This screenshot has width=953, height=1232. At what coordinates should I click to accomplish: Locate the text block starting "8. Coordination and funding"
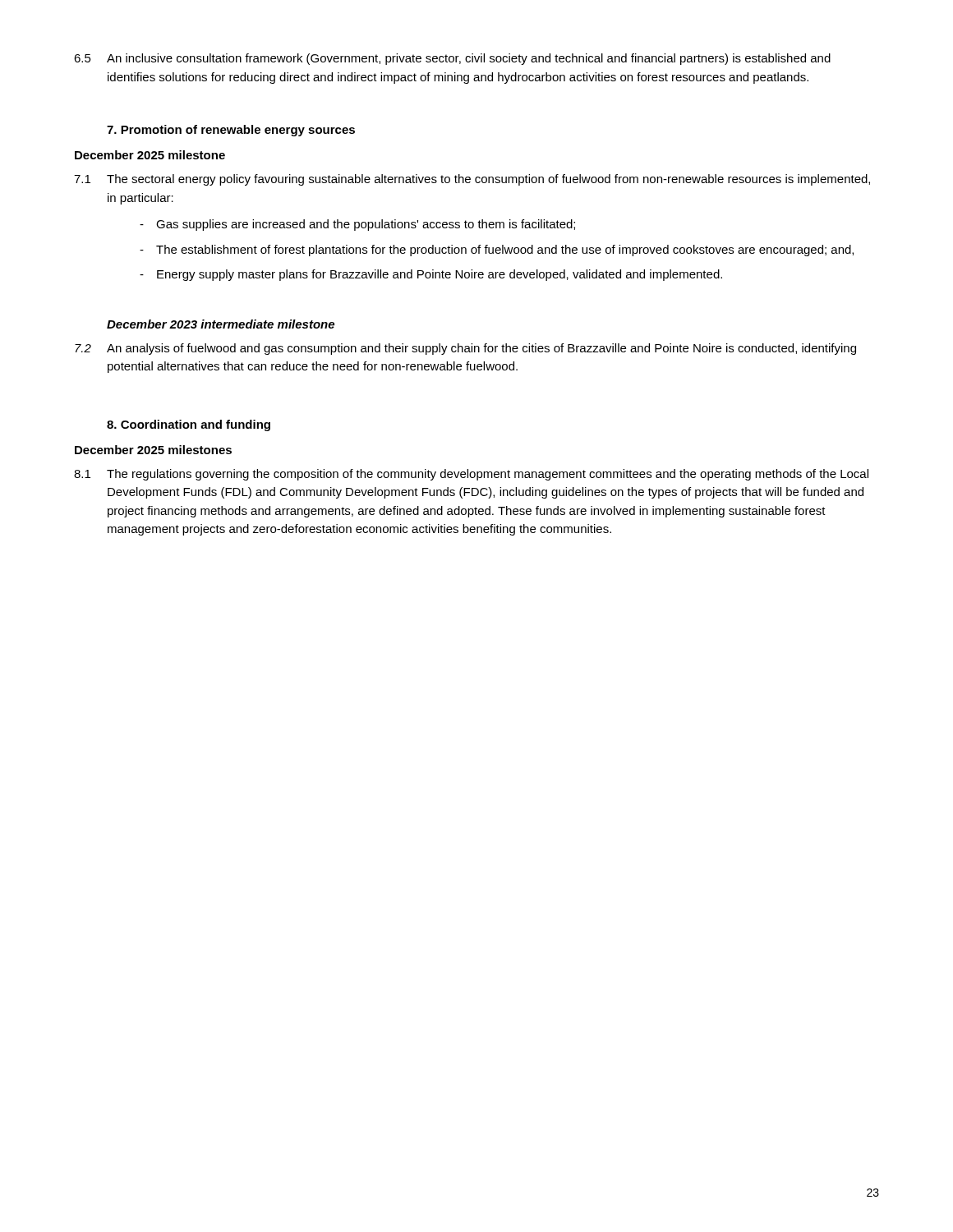click(x=189, y=424)
